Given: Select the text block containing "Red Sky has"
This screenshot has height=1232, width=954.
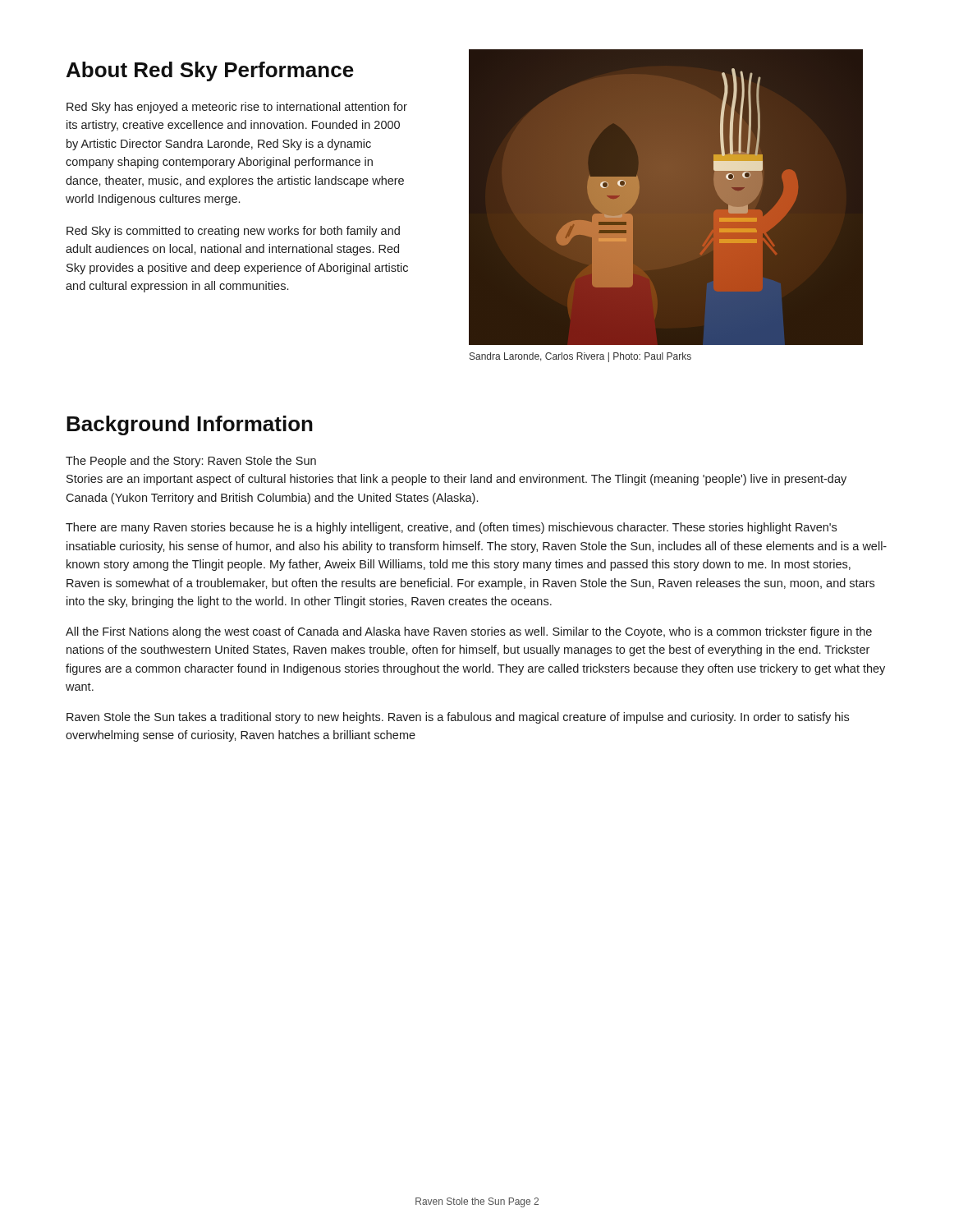Looking at the screenshot, I should tap(236, 153).
